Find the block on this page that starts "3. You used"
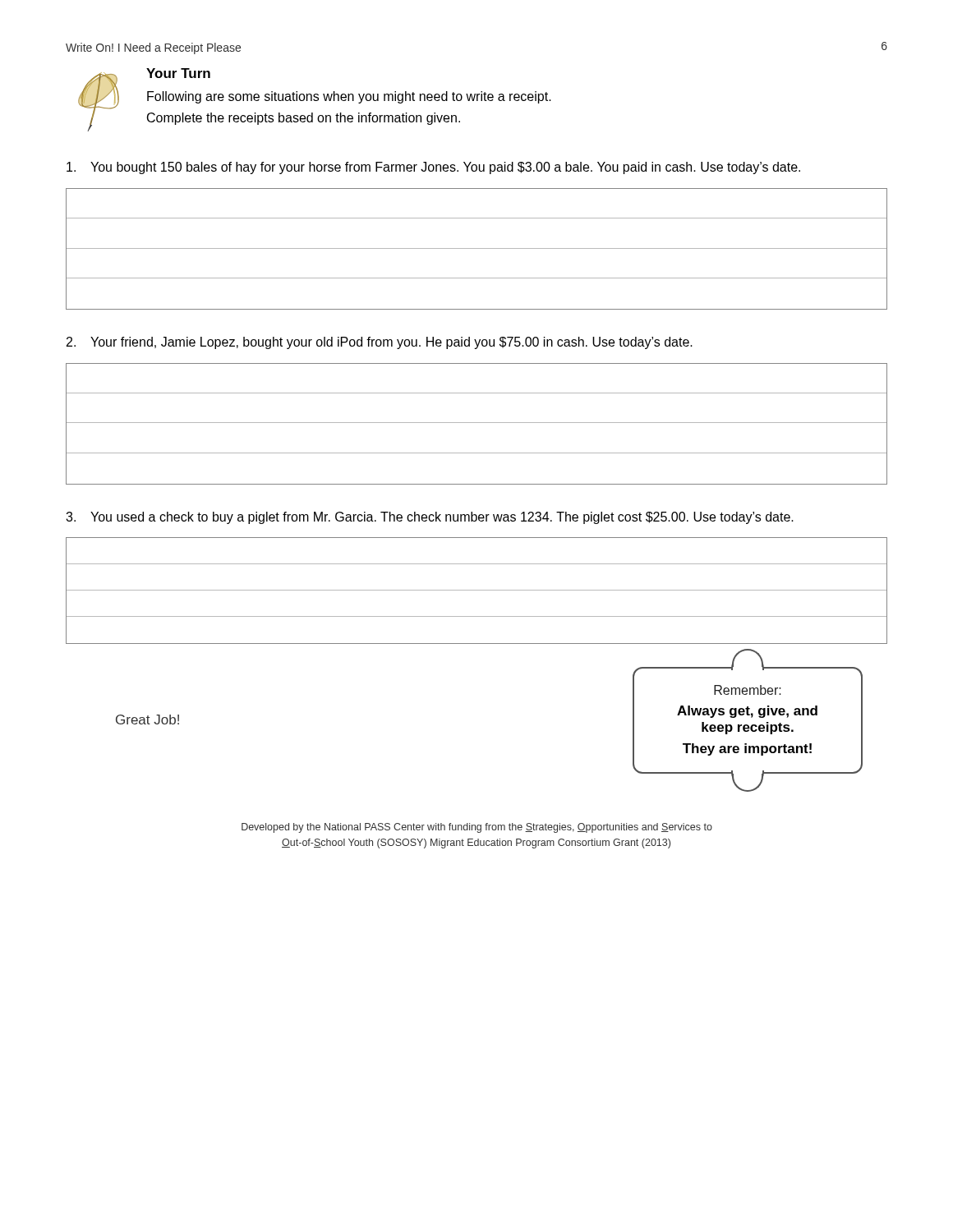This screenshot has width=953, height=1232. [x=430, y=517]
